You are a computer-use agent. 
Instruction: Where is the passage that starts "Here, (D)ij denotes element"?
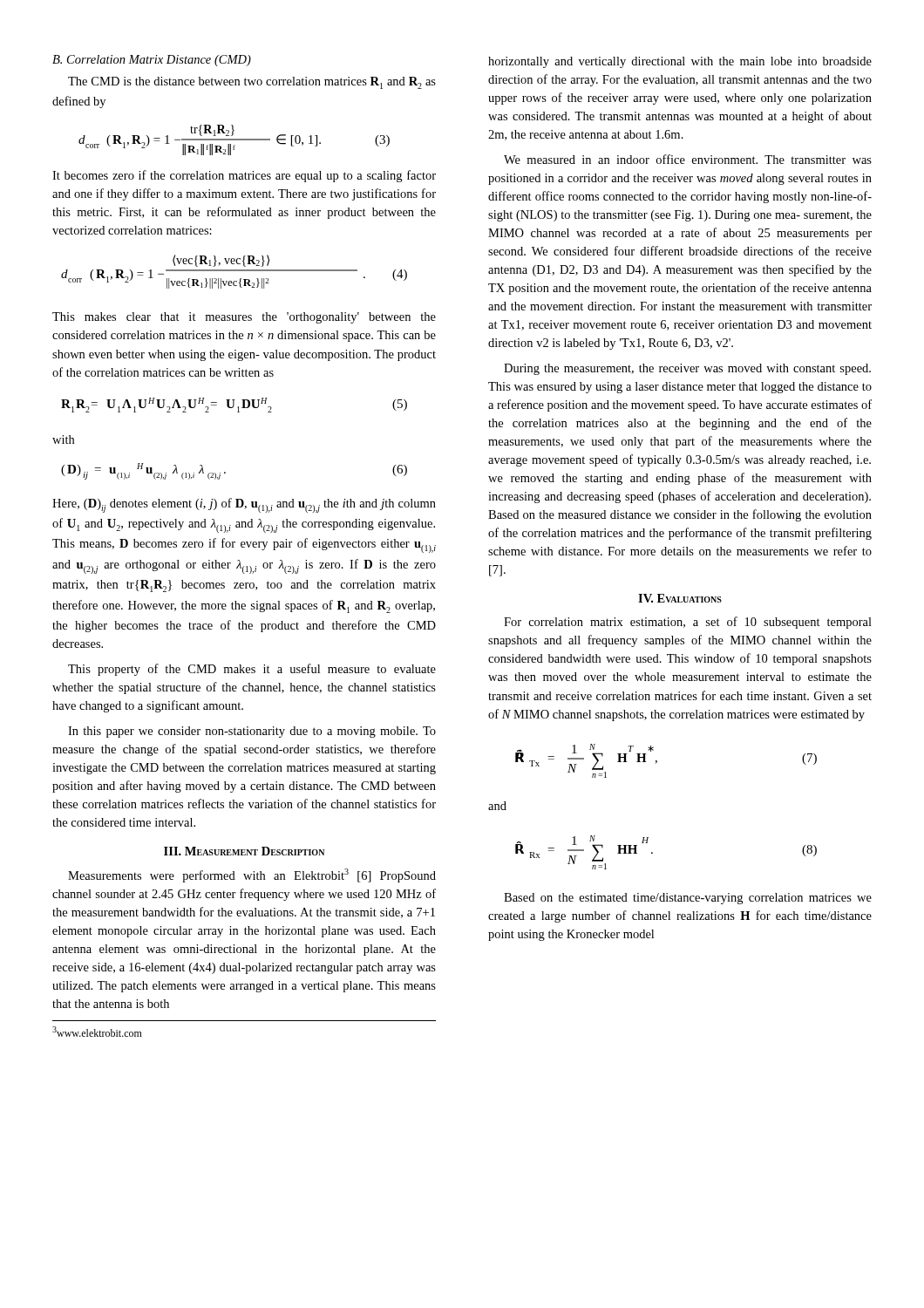[x=244, y=573]
